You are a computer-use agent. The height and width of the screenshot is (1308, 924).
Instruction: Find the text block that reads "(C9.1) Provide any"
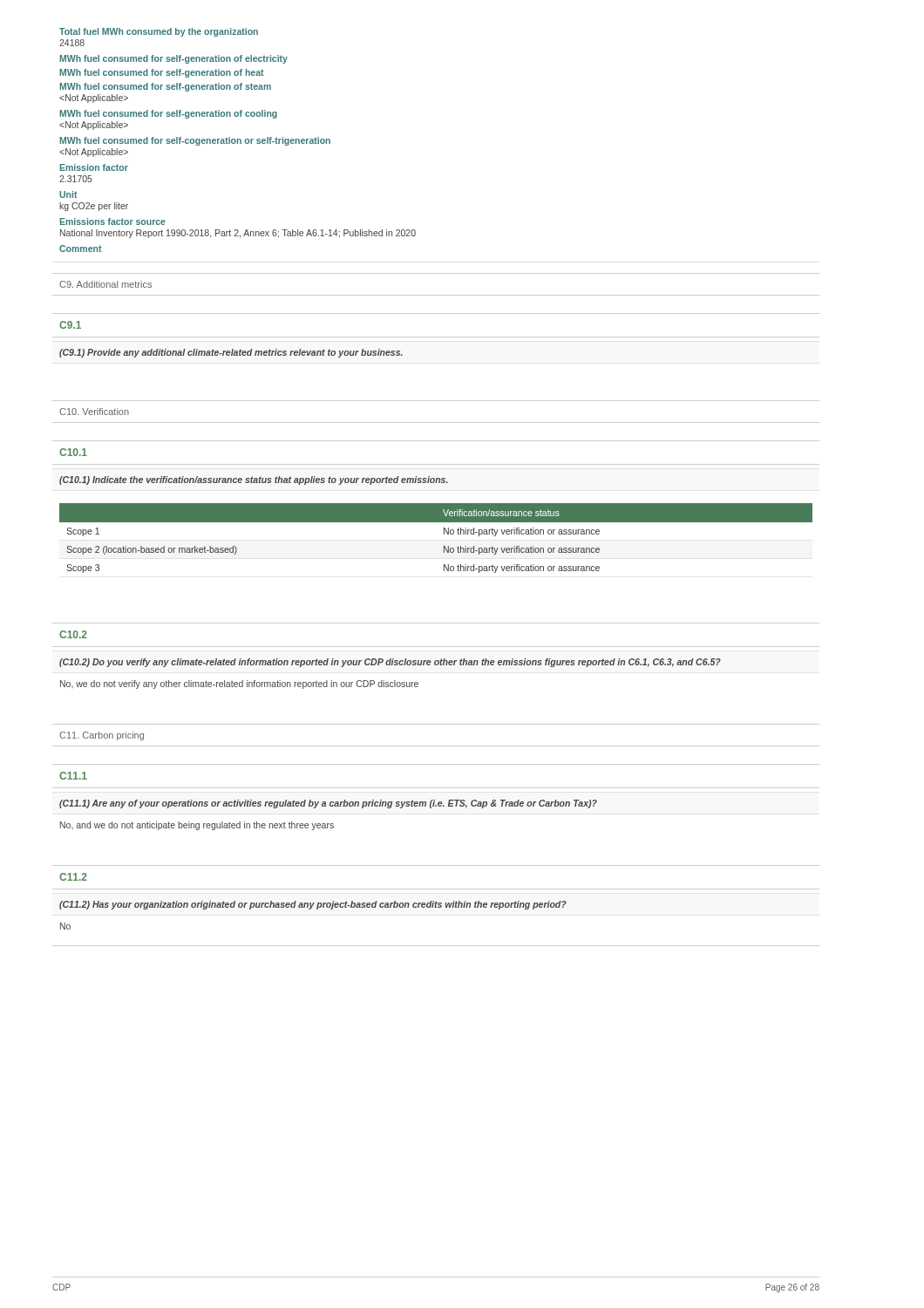click(x=231, y=353)
